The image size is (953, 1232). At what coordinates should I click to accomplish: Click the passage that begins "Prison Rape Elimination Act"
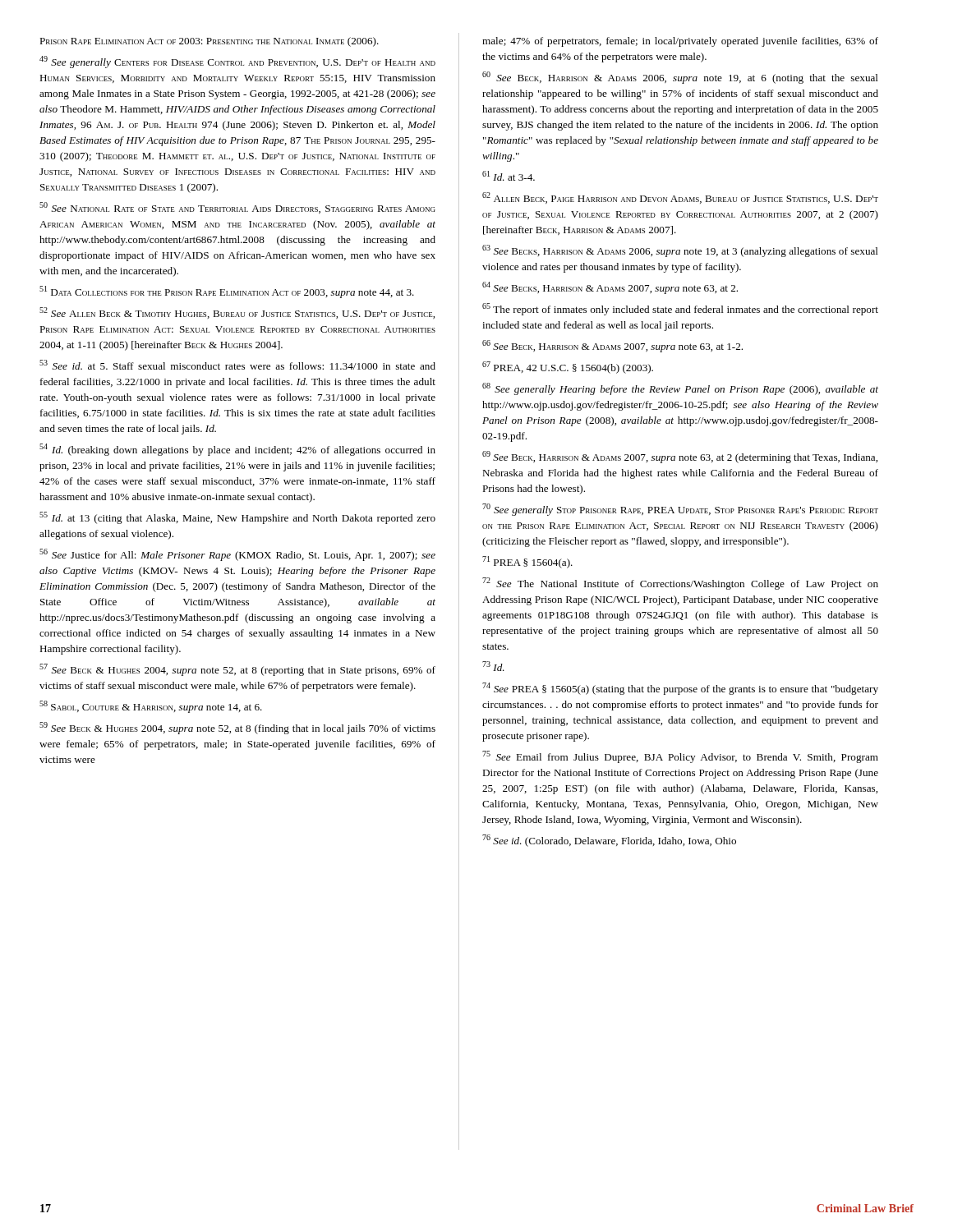point(209,41)
